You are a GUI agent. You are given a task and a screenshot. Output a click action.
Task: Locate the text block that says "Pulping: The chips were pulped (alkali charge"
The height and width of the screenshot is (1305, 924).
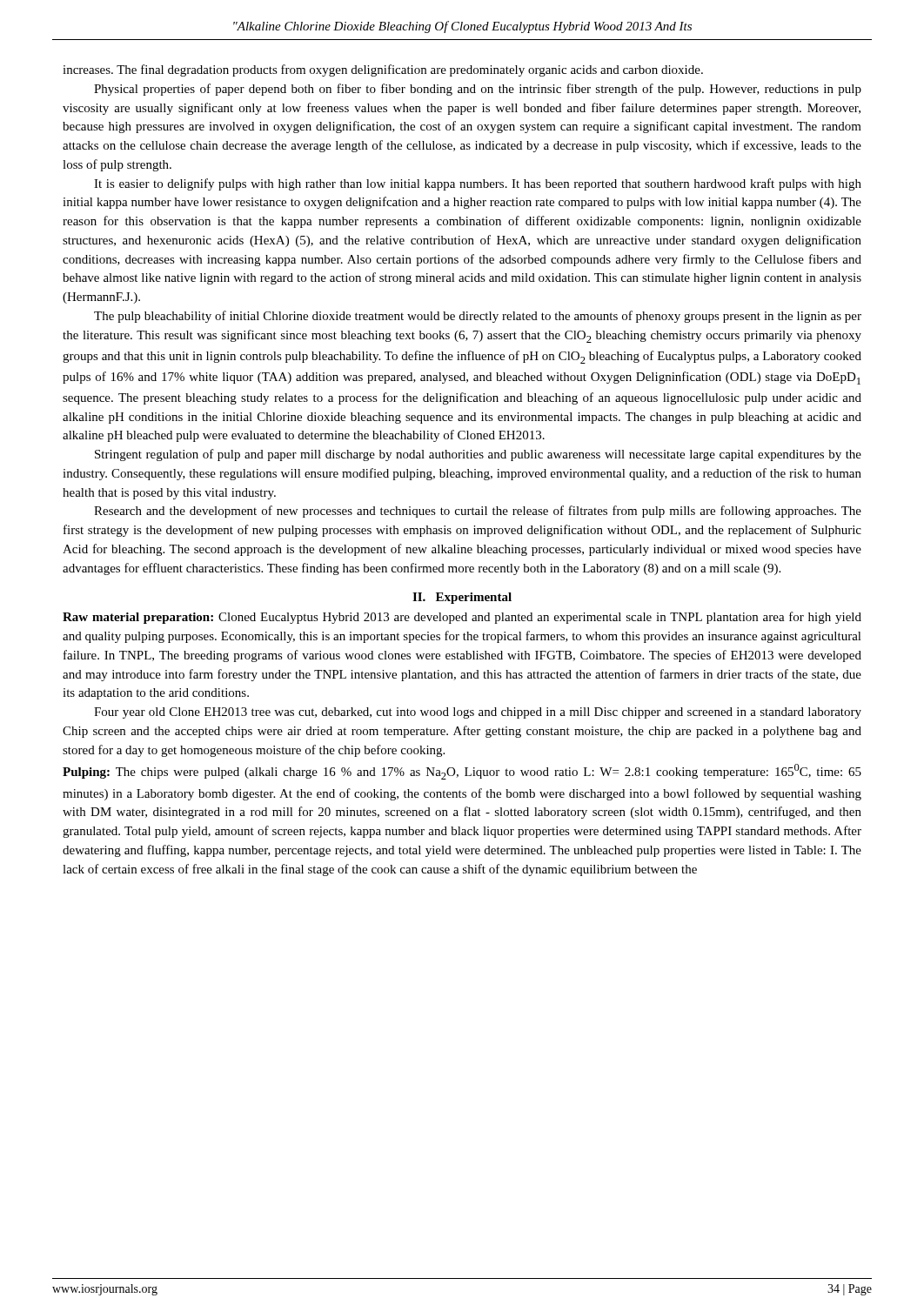tap(462, 819)
